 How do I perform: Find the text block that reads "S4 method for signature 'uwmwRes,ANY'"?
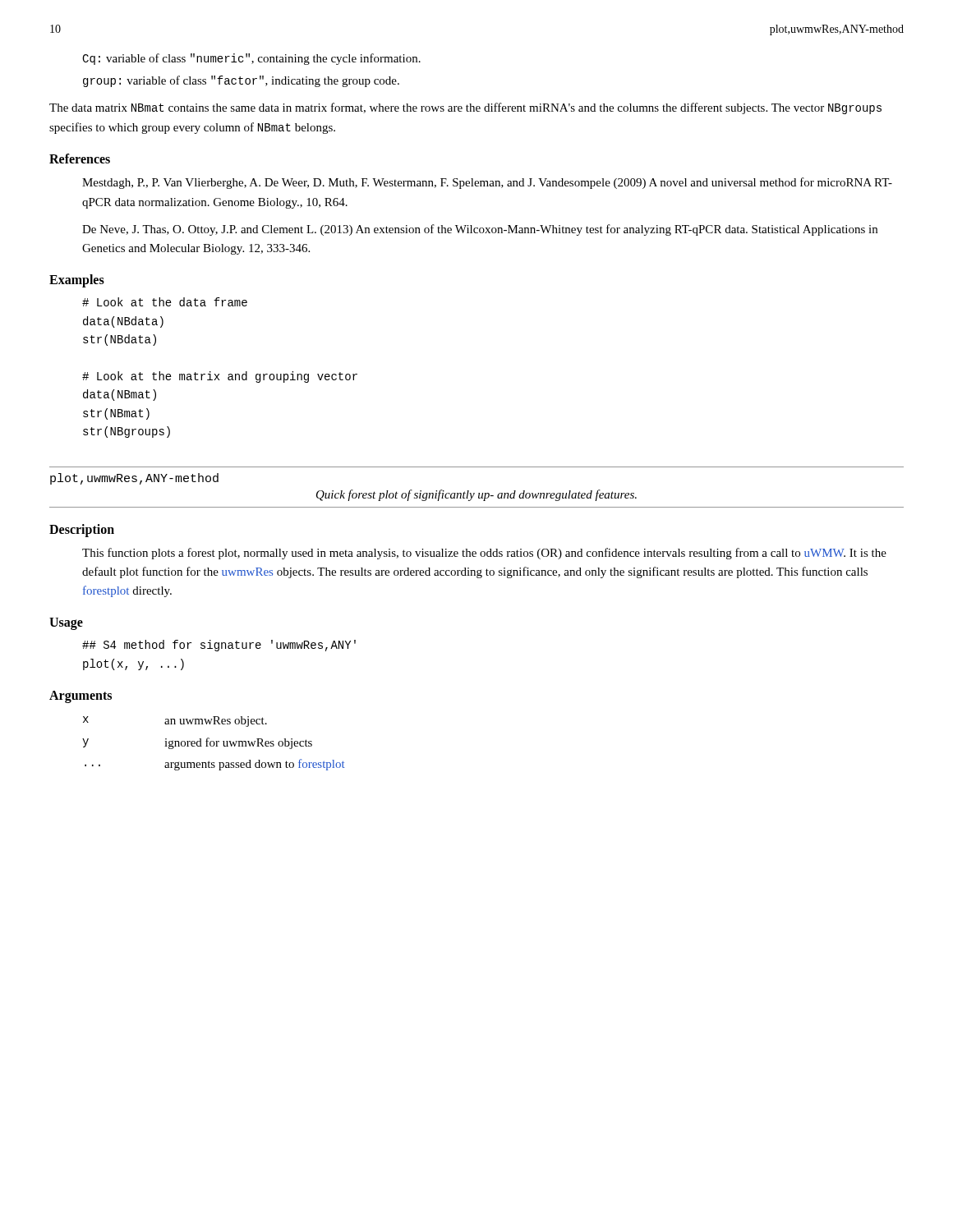tap(220, 655)
